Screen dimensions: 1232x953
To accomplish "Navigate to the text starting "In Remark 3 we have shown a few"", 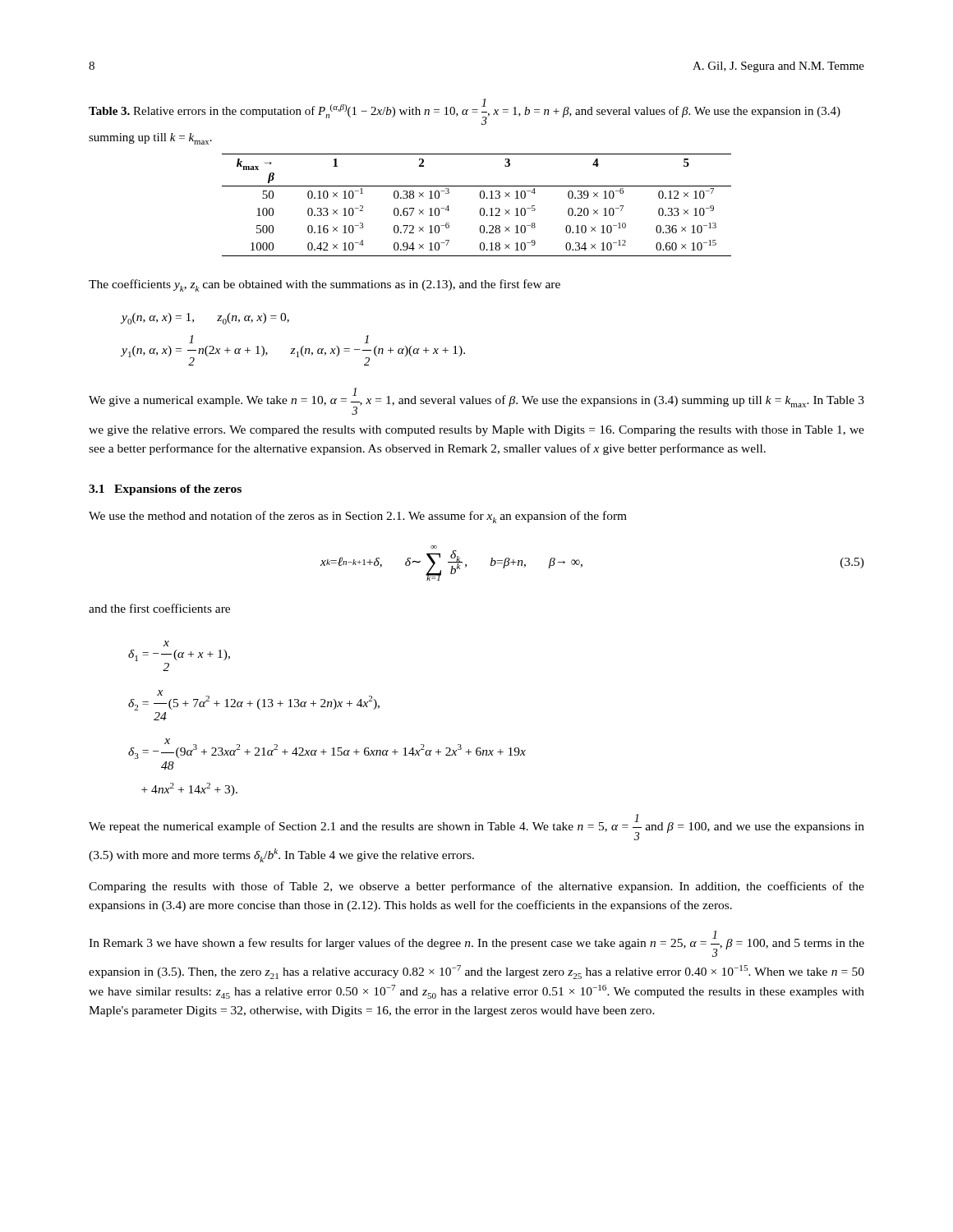I will click(476, 972).
